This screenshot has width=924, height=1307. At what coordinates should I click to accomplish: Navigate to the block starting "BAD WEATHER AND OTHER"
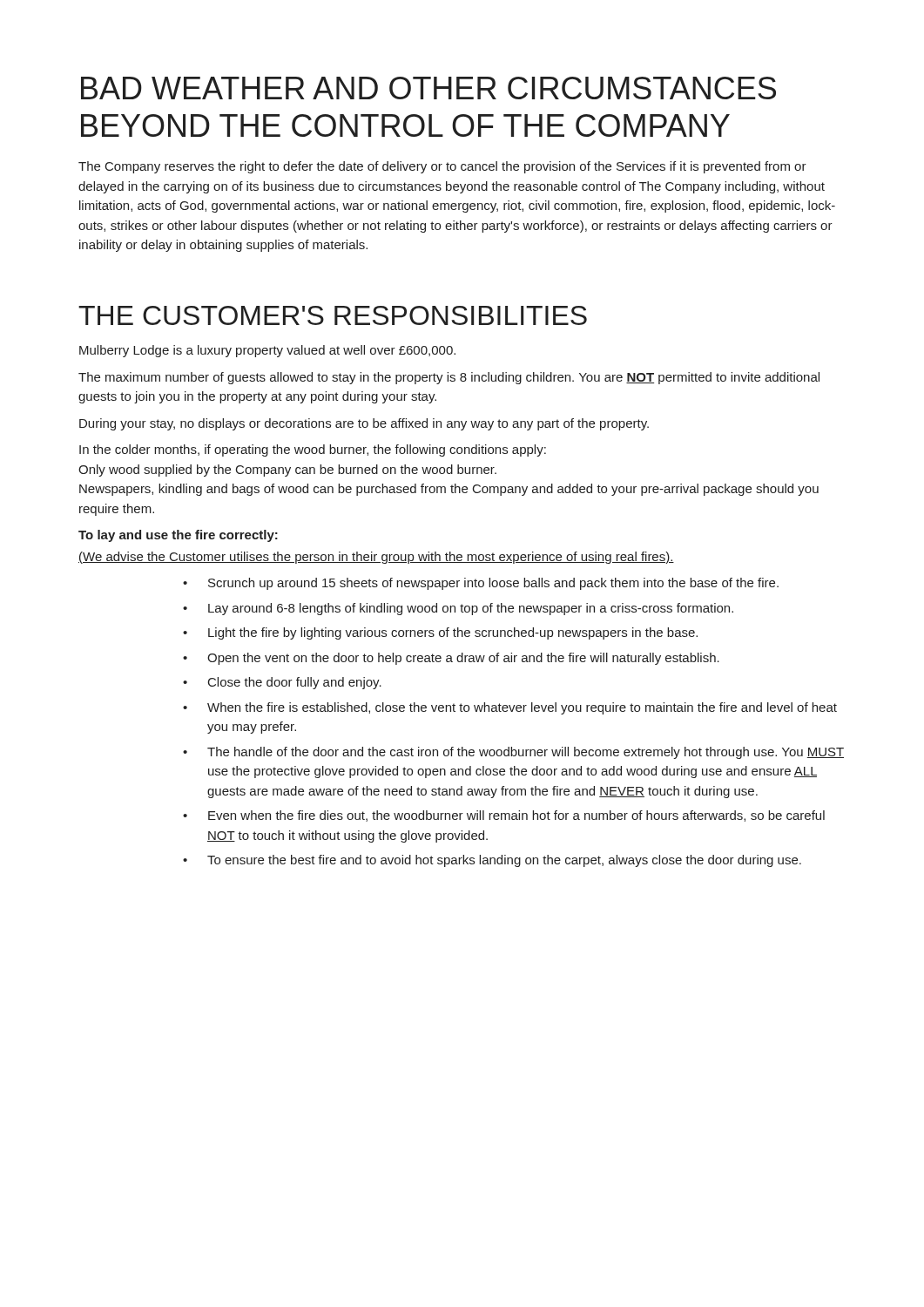pos(428,107)
